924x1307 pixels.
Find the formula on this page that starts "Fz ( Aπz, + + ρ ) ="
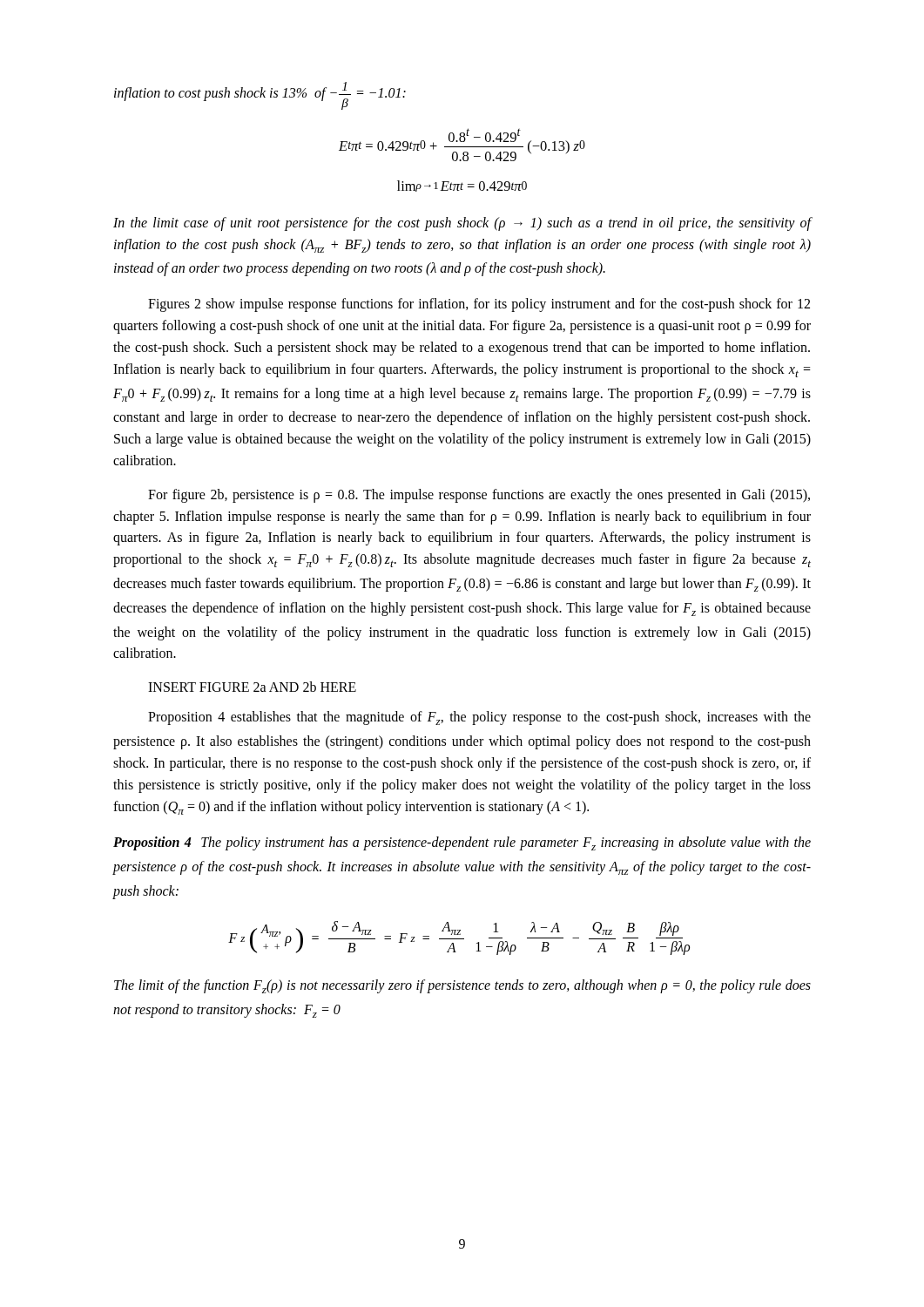click(x=462, y=938)
